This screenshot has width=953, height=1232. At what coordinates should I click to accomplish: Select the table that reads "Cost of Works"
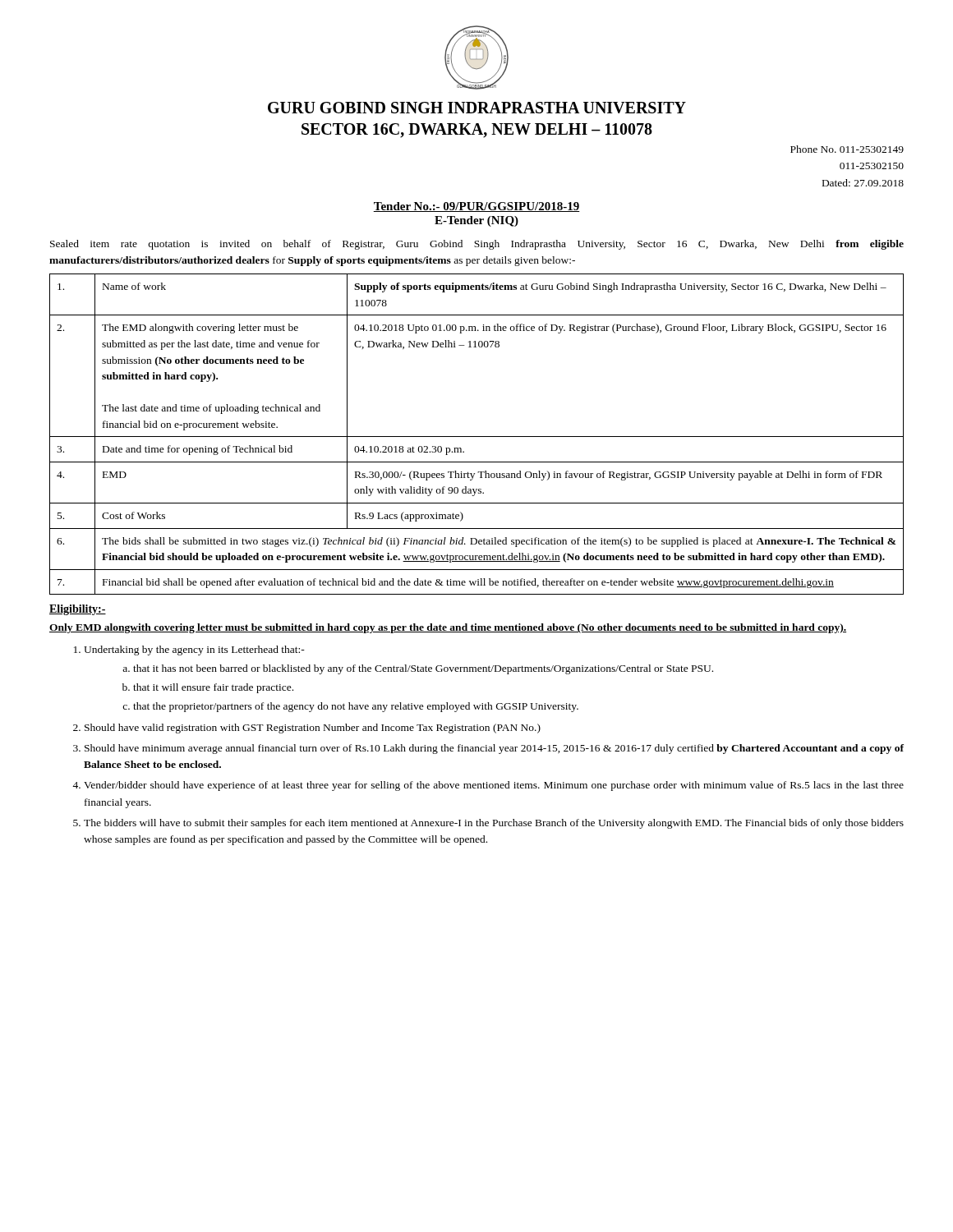(476, 434)
